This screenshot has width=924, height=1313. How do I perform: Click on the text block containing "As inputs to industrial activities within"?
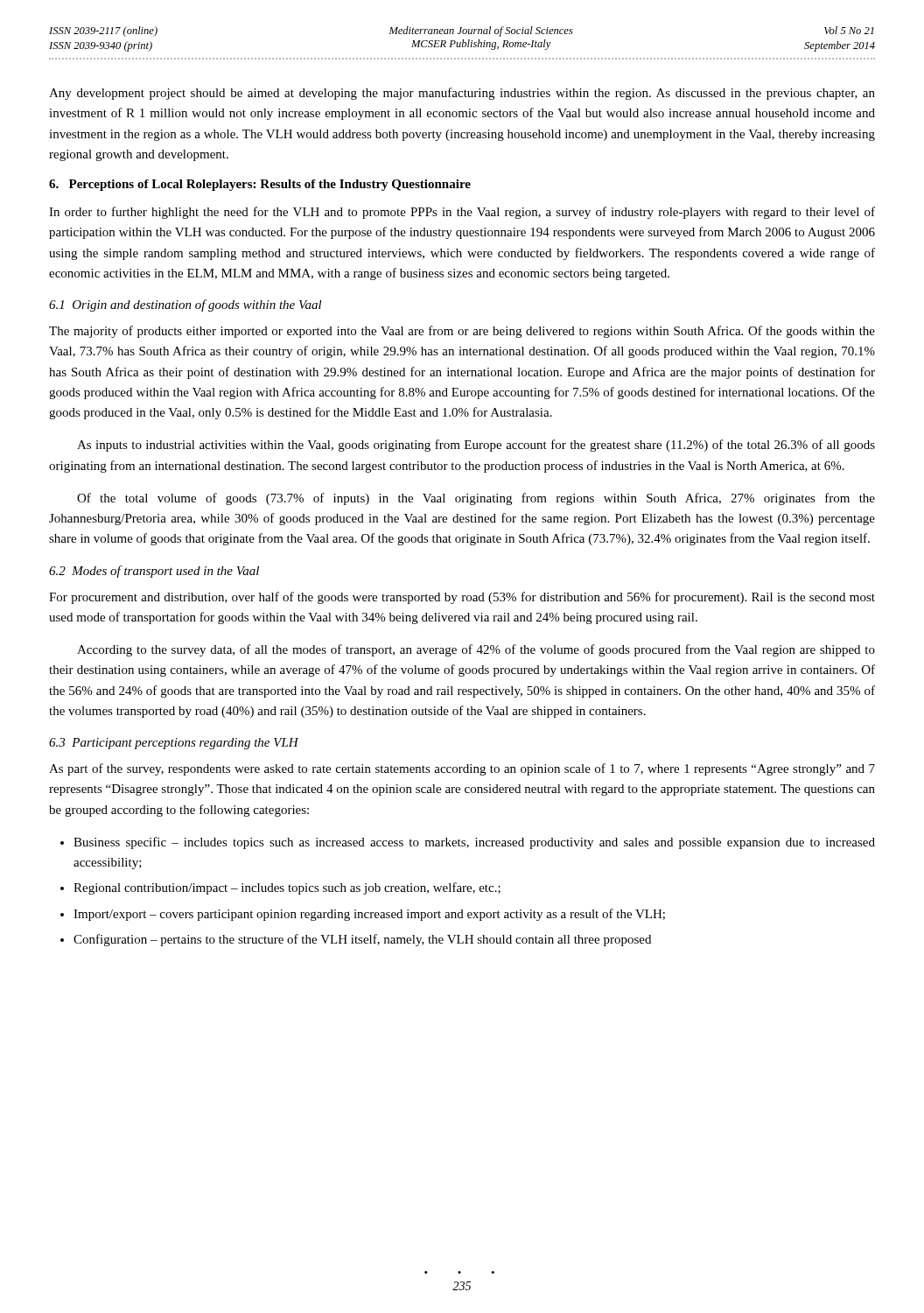(462, 455)
